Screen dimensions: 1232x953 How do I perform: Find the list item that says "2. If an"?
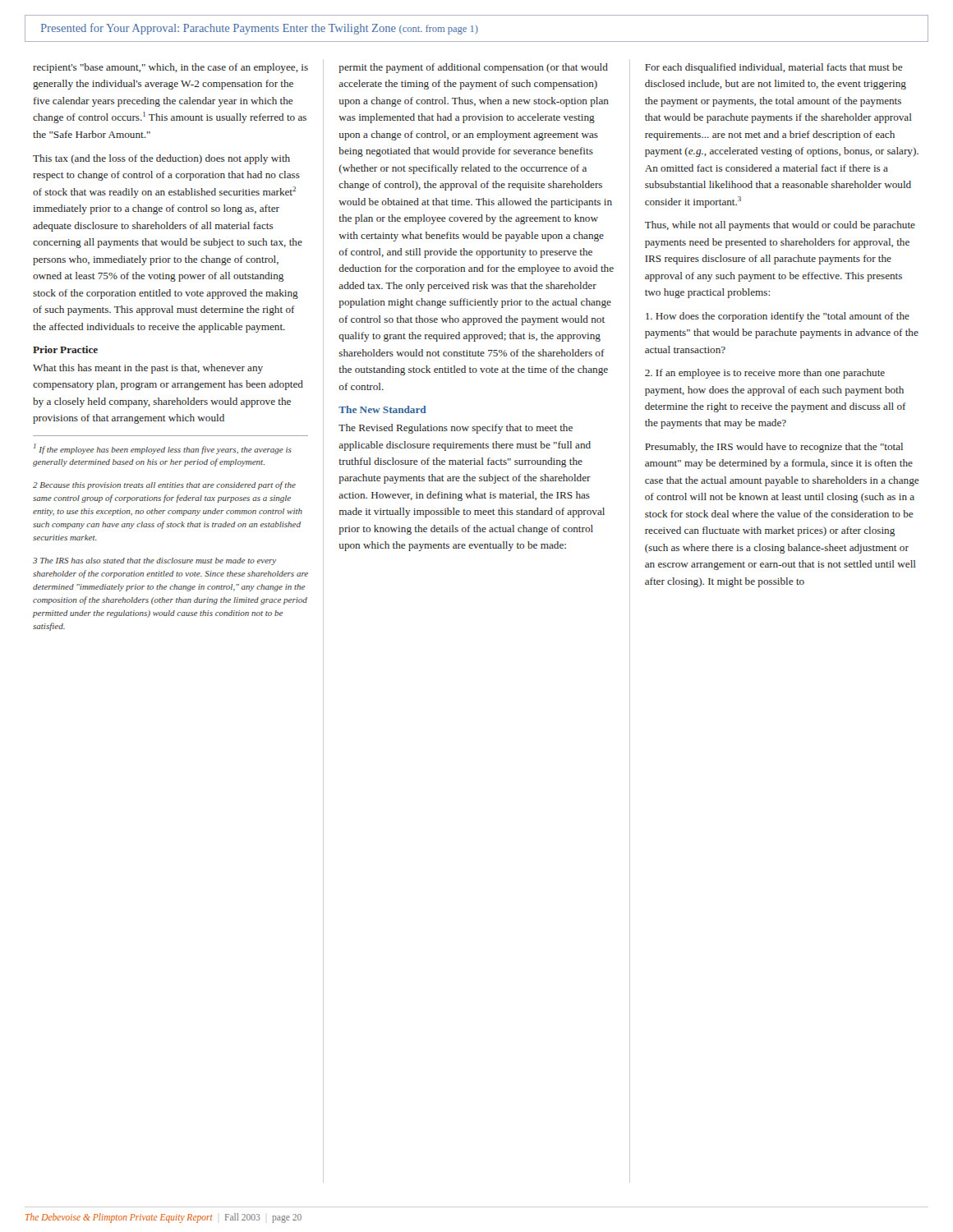tap(782, 398)
